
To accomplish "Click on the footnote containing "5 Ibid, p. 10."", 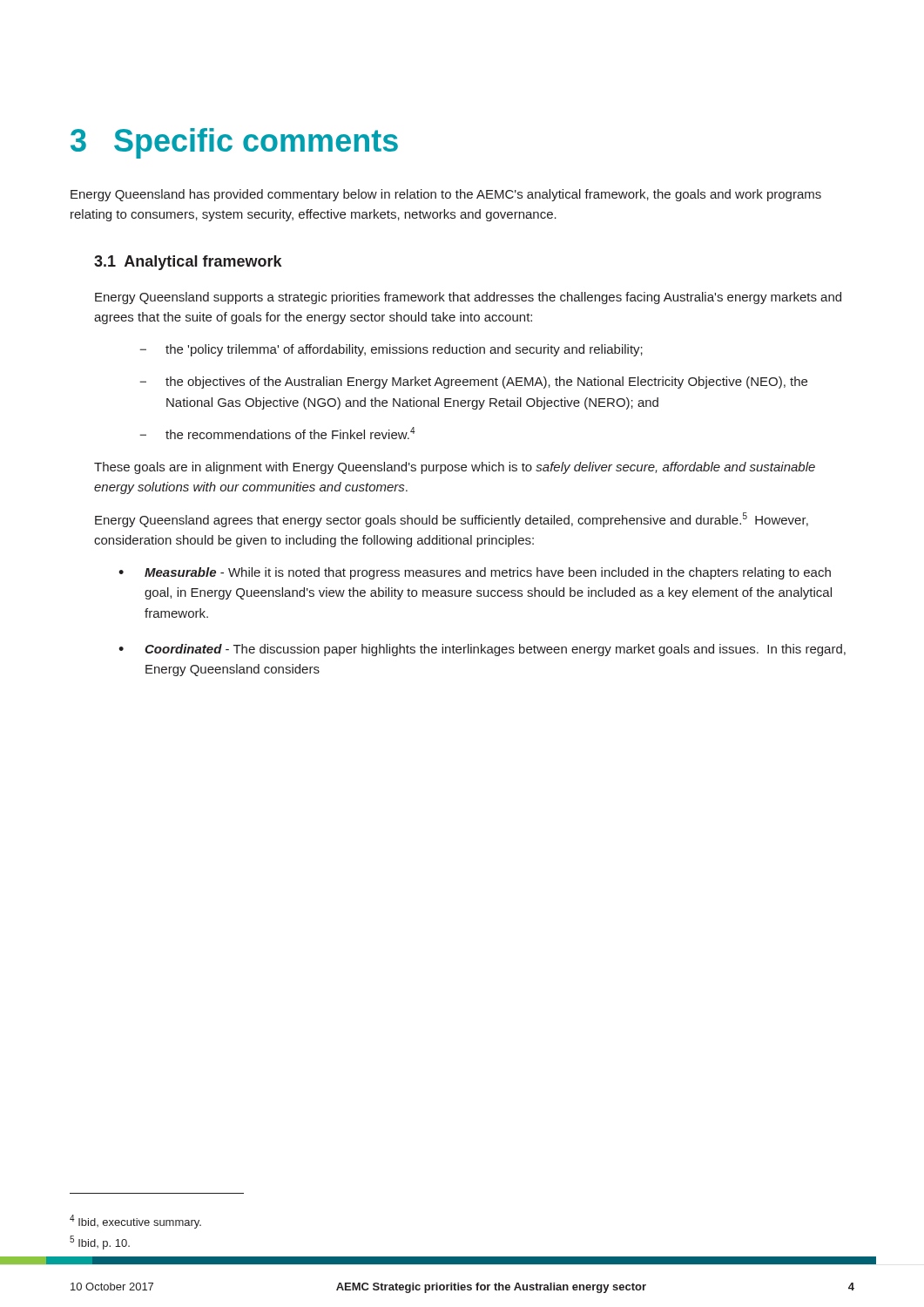I will coord(100,1242).
